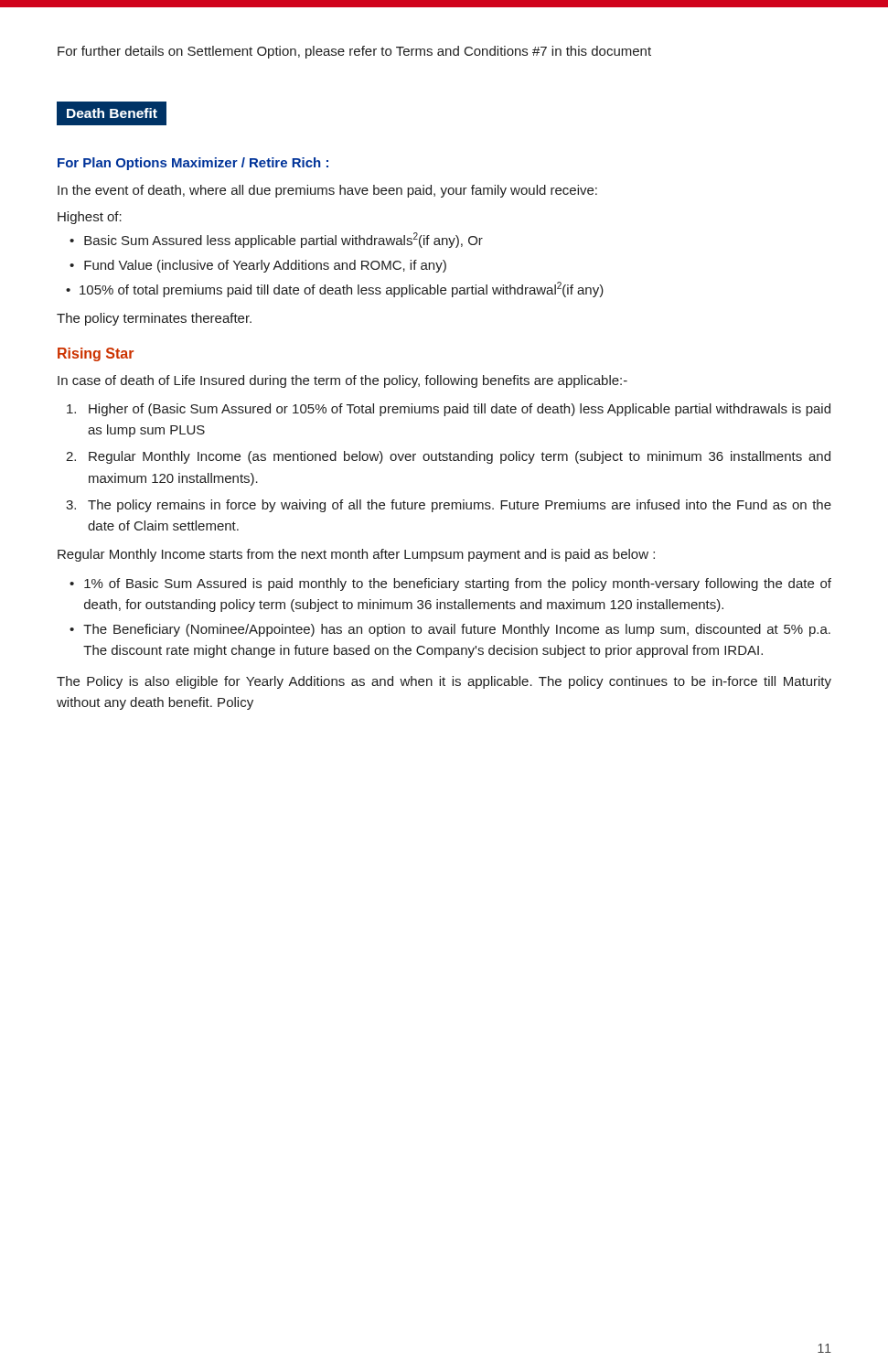Image resolution: width=888 pixels, height=1372 pixels.
Task: Locate the block of text that opens with "The Policy is"
Action: click(x=444, y=691)
